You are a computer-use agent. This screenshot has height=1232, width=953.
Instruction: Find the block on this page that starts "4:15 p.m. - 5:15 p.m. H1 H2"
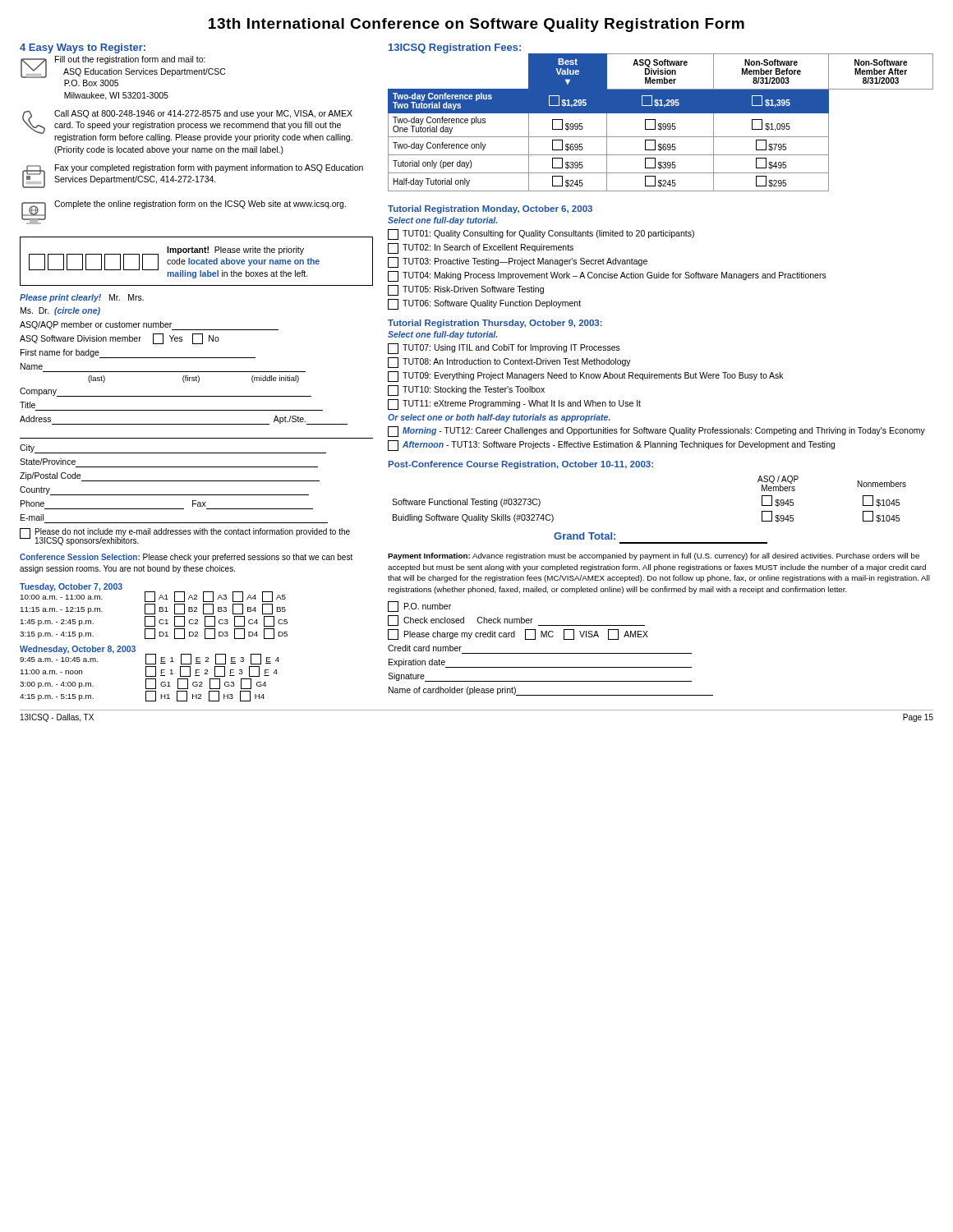[142, 696]
